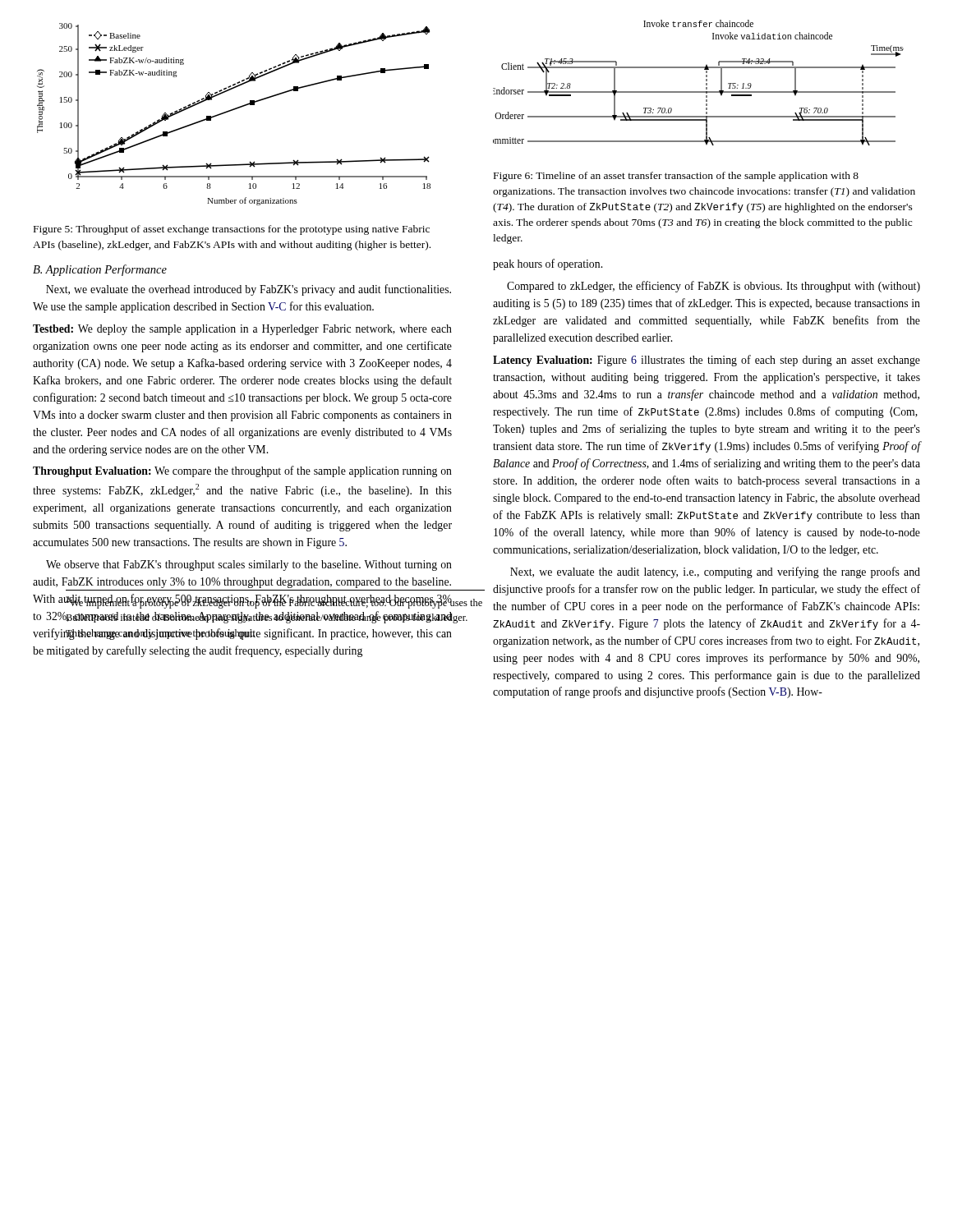This screenshot has height=1232, width=953.
Task: Locate the block of text that opens with "2We implement a prototype of"
Action: tap(274, 617)
